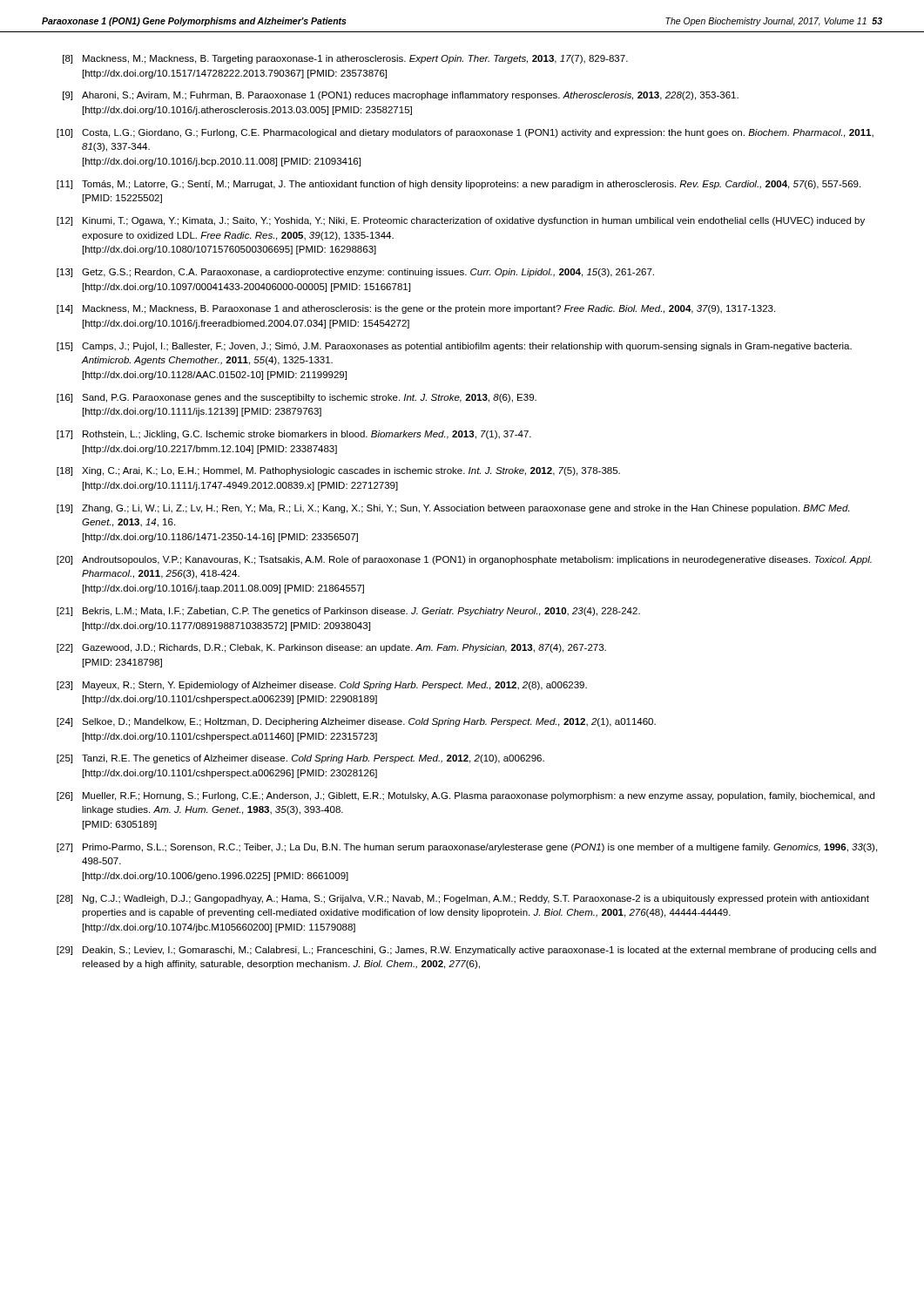The height and width of the screenshot is (1307, 924).
Task: Navigate to the text starting "[23] Mayeux, R.; Stern,"
Action: [462, 692]
